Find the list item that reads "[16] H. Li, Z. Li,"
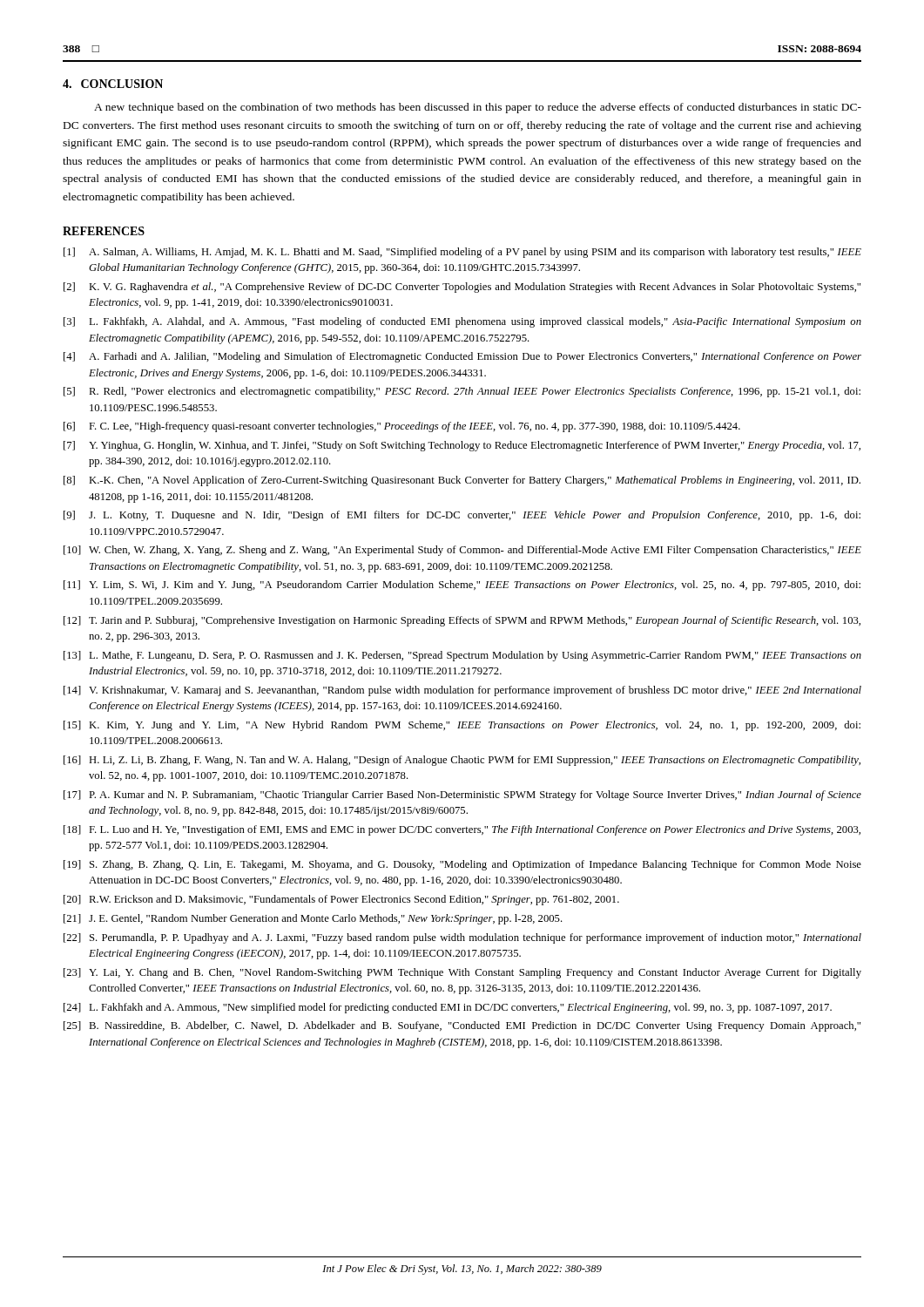The width and height of the screenshot is (924, 1307). [x=462, y=768]
